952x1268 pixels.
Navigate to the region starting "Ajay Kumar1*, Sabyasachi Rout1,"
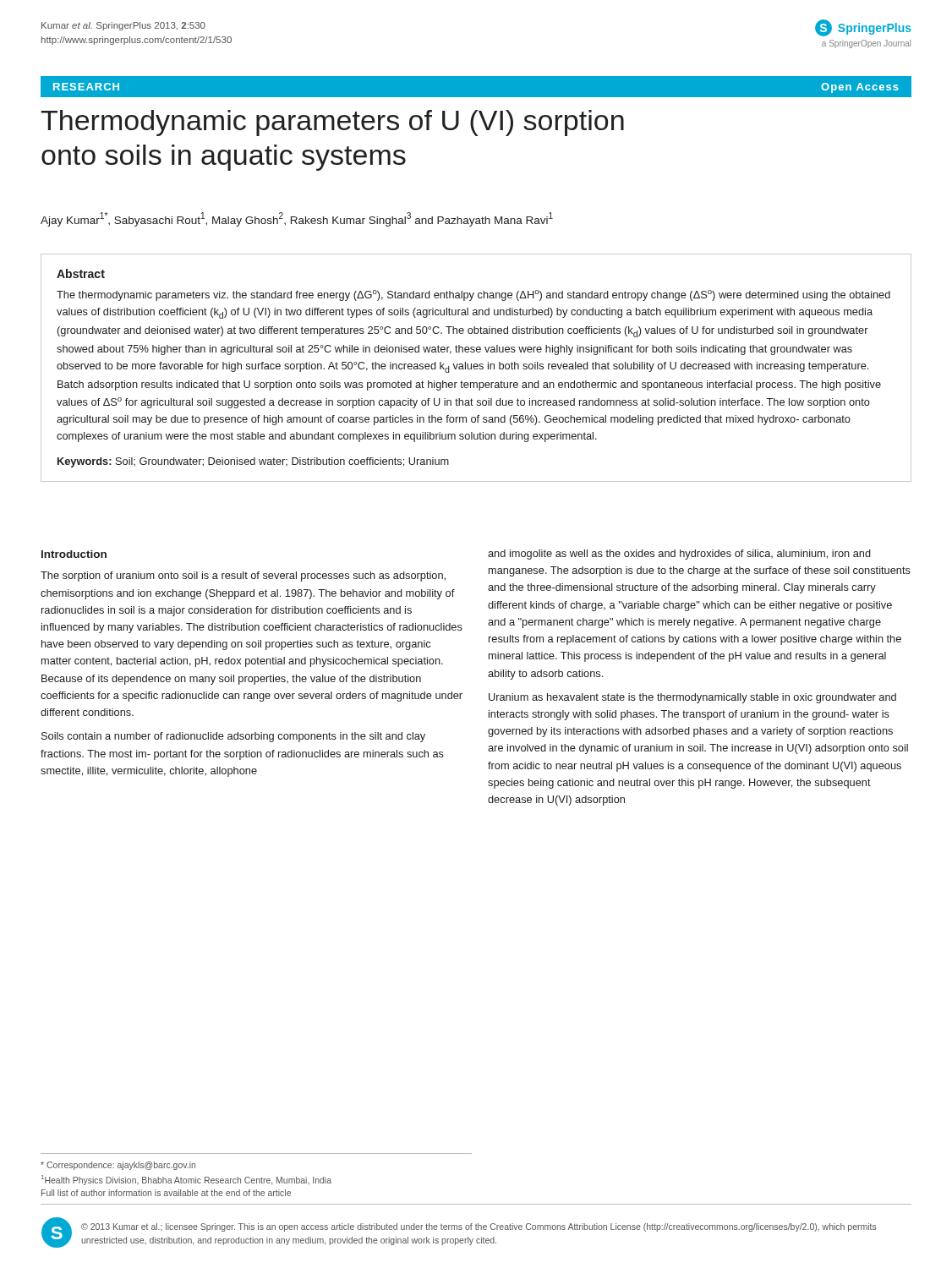(x=297, y=219)
